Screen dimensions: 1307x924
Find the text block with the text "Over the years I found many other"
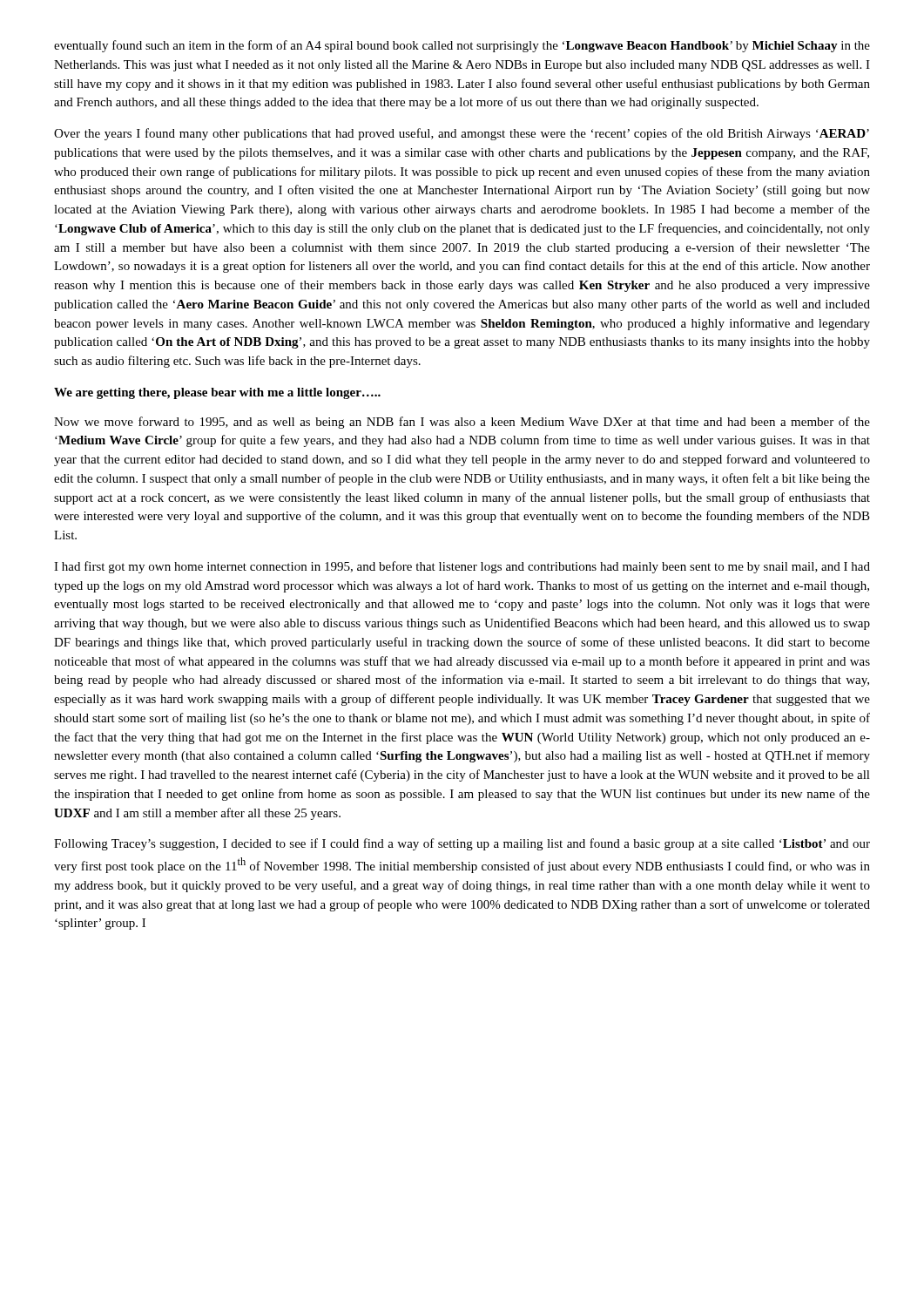click(x=462, y=248)
